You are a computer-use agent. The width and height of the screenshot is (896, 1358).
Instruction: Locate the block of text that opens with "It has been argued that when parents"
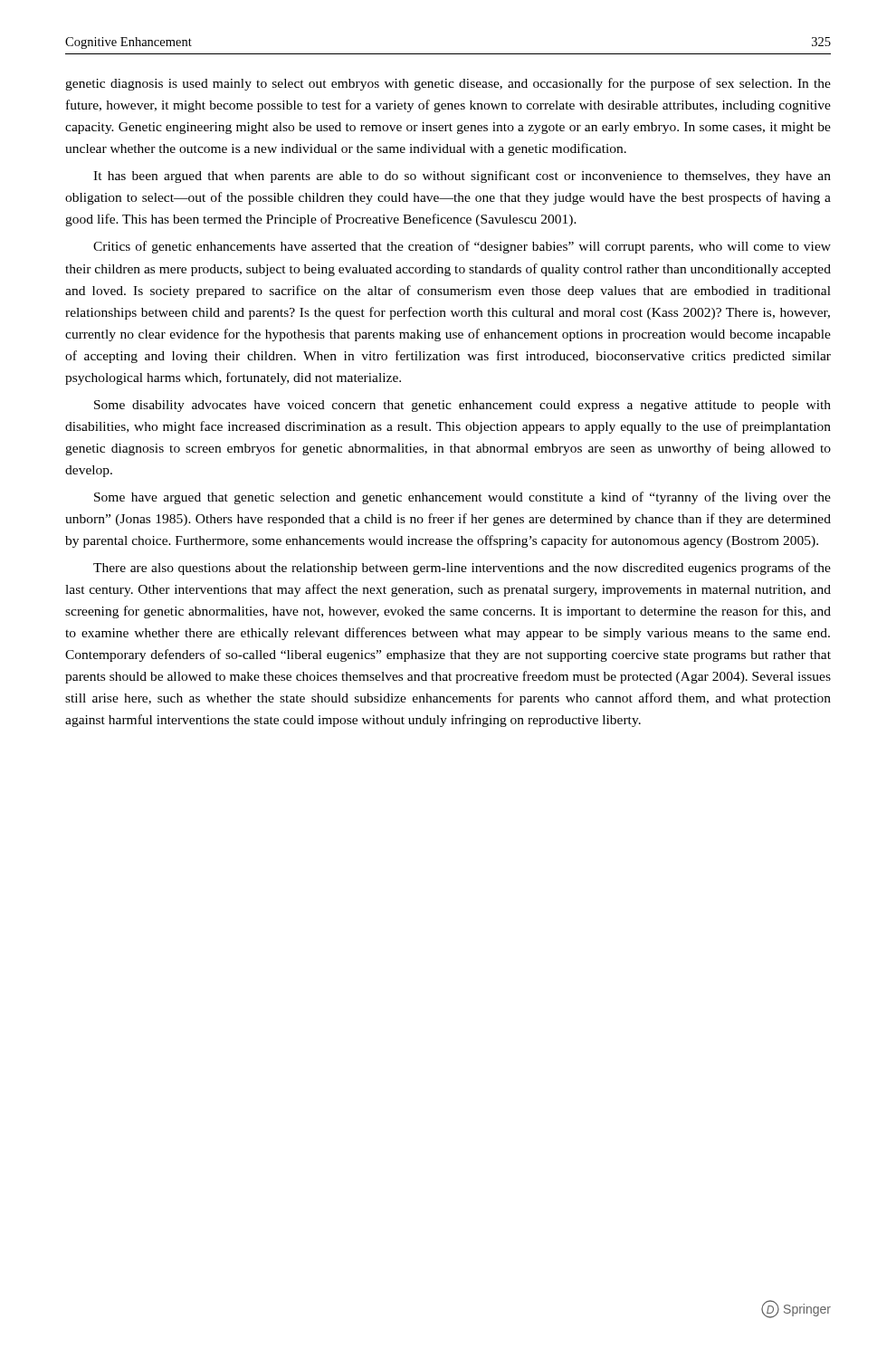[448, 198]
